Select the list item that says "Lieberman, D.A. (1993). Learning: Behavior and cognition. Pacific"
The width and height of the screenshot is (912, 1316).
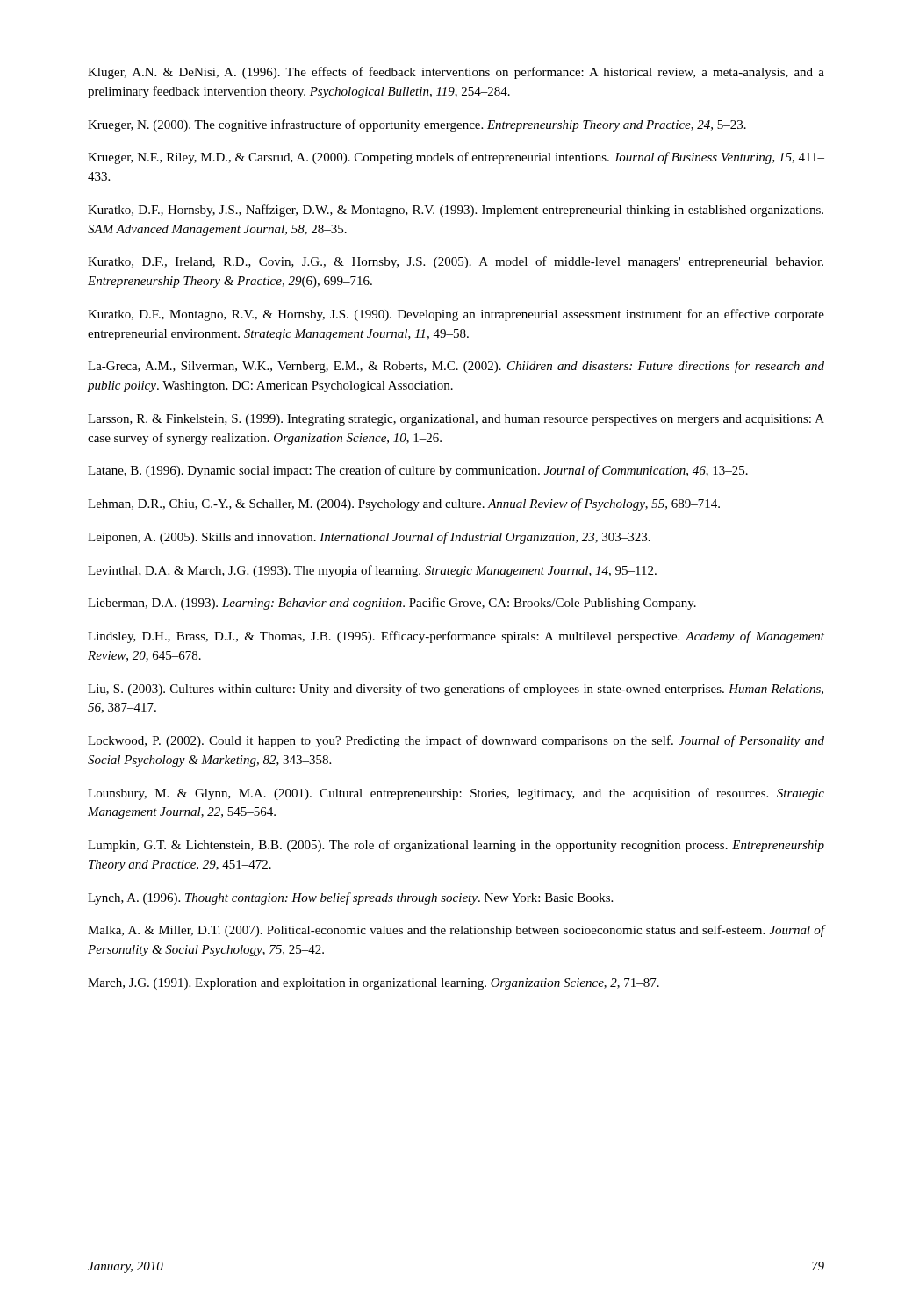click(392, 603)
